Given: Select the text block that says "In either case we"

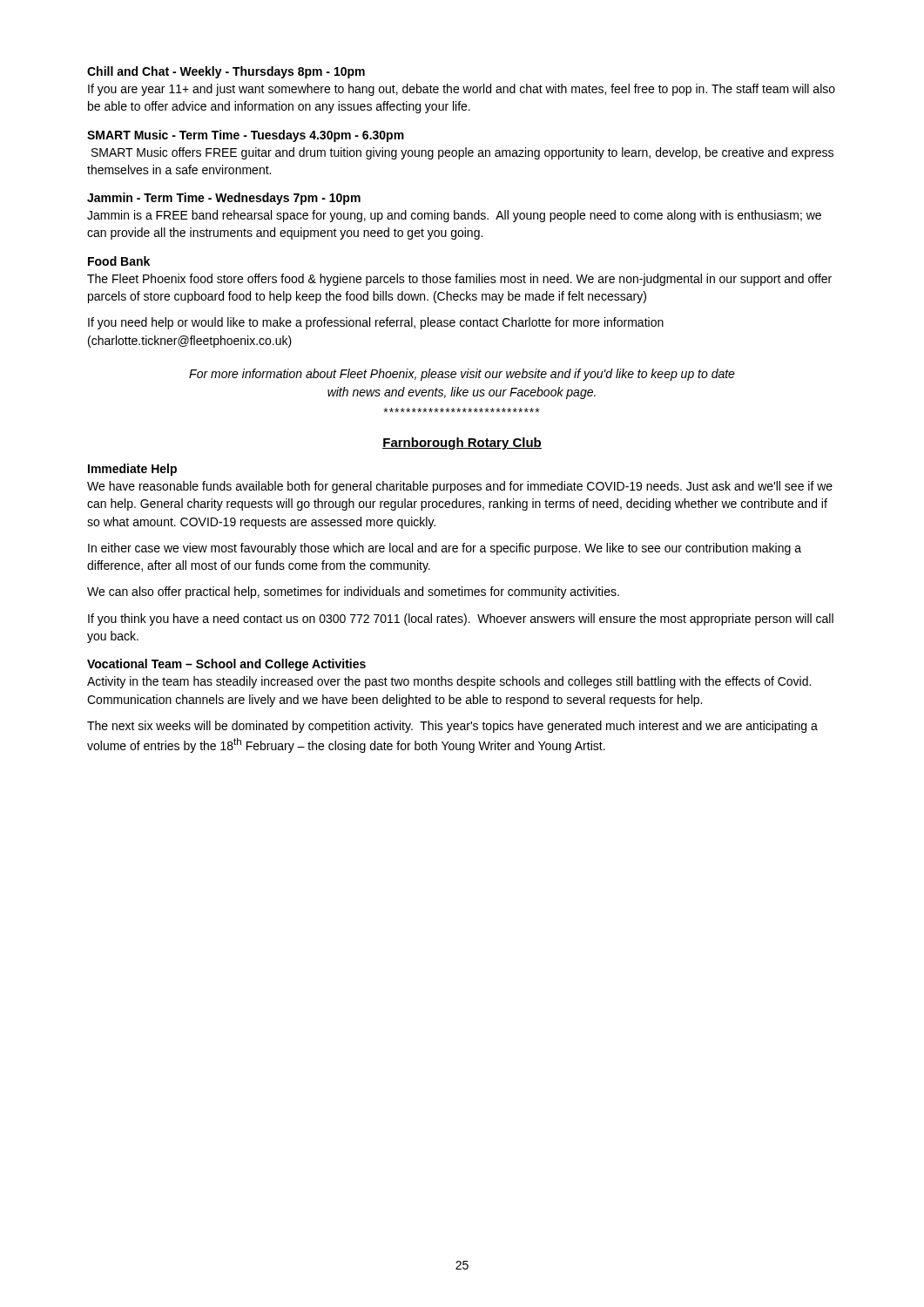Looking at the screenshot, I should 462,557.
